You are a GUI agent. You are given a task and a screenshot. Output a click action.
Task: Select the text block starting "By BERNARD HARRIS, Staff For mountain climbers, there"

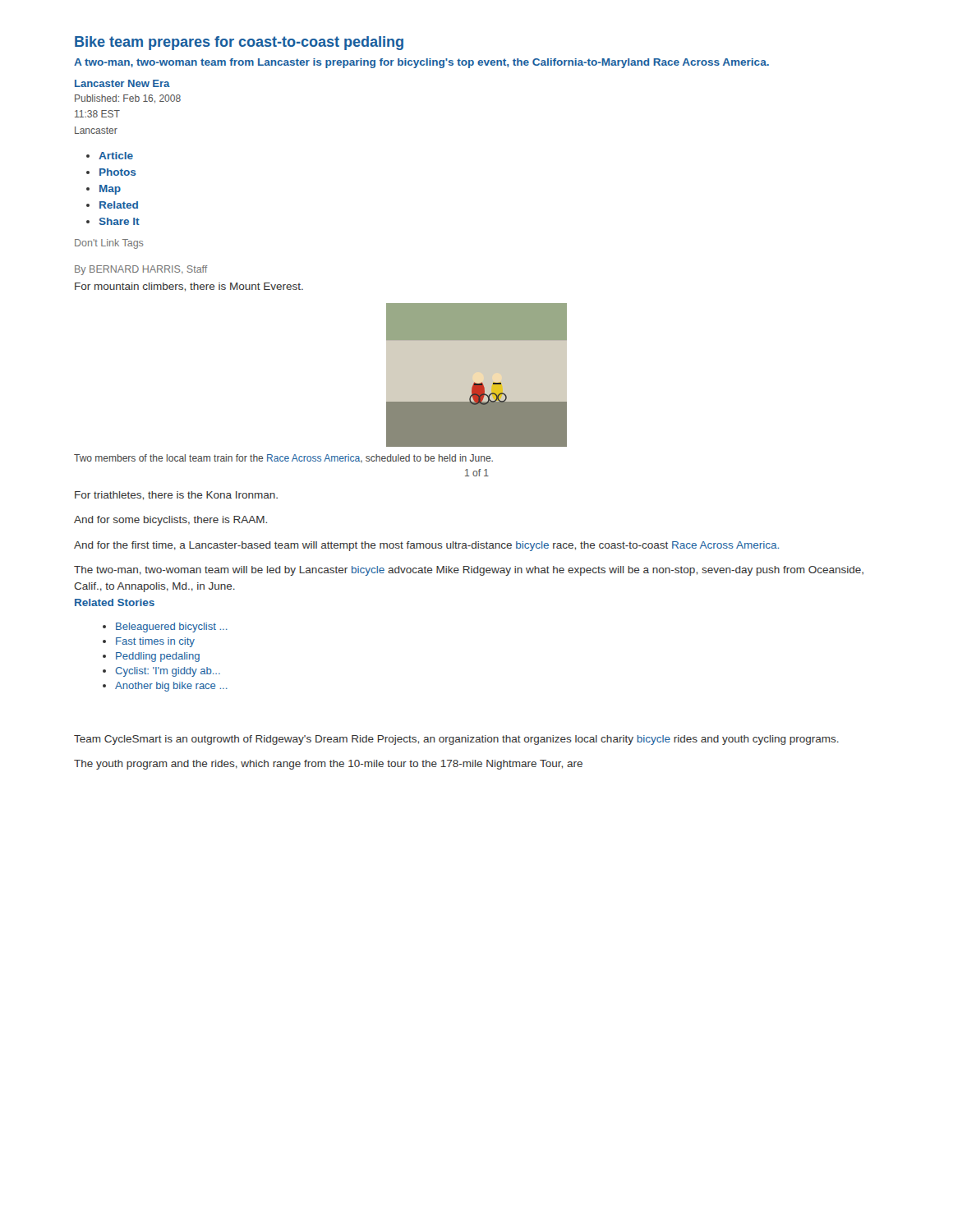[141, 270]
